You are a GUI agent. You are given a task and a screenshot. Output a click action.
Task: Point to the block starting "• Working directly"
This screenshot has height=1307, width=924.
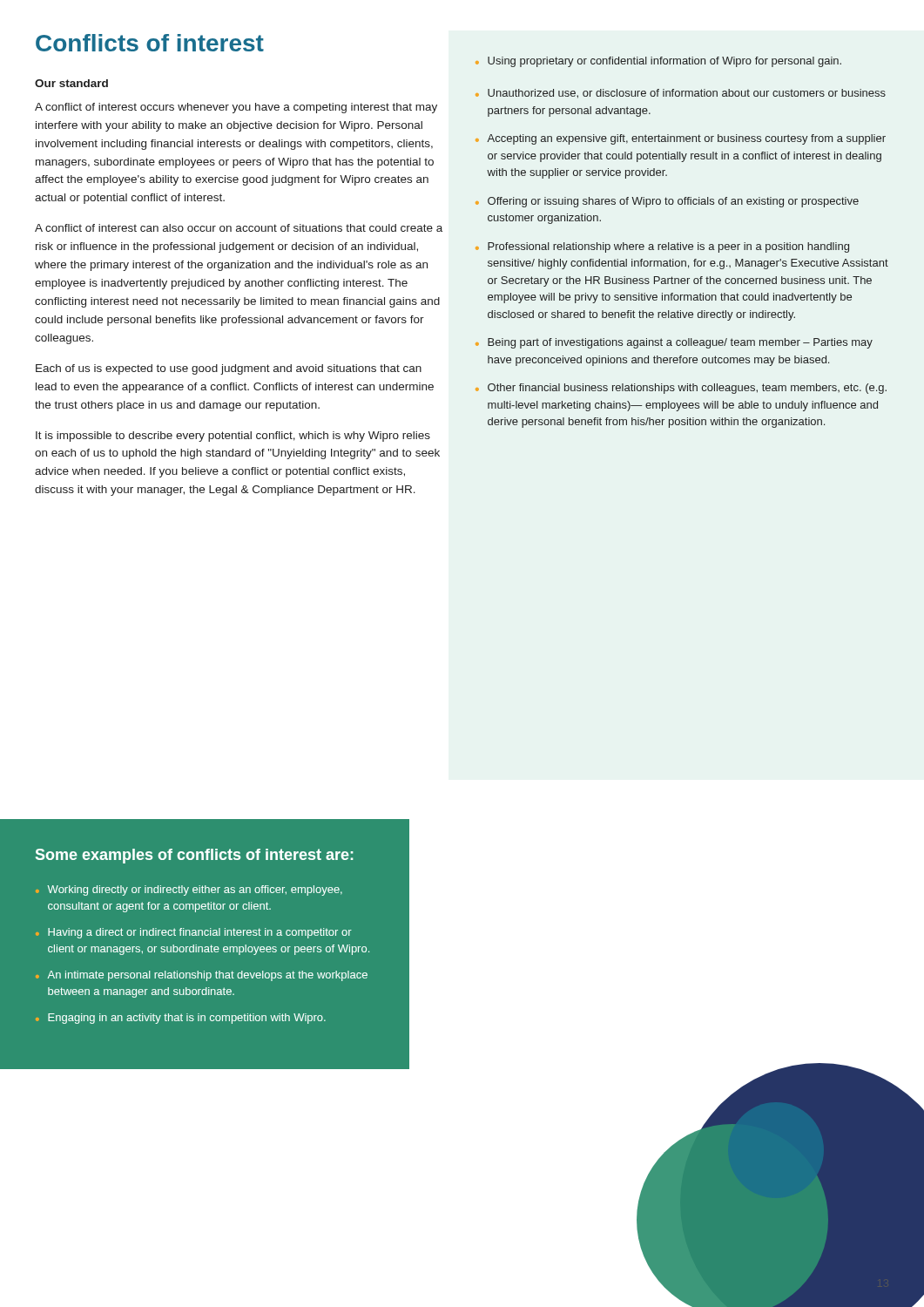click(205, 898)
